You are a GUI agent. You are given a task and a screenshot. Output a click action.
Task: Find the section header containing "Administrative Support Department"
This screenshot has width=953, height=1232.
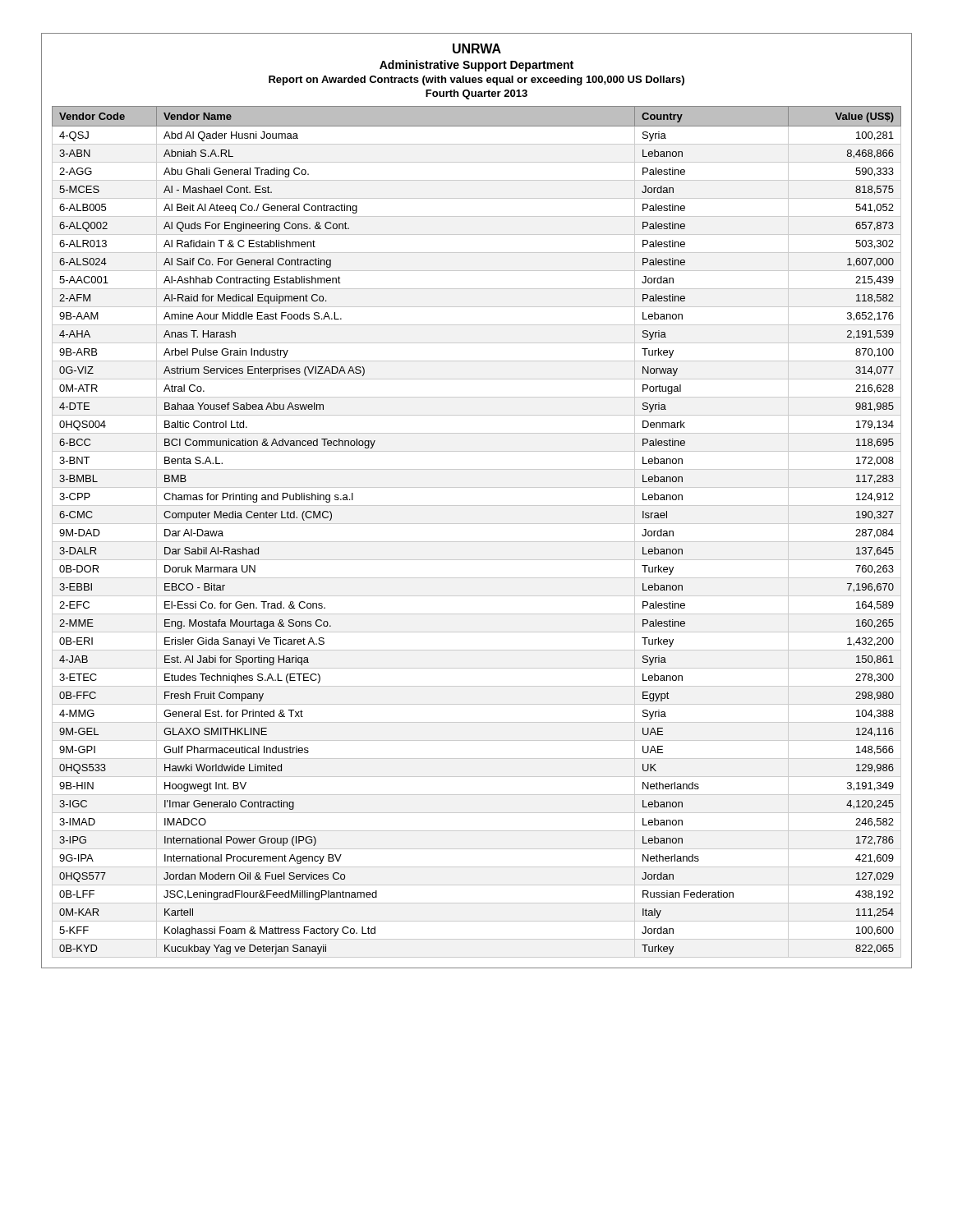pos(476,65)
